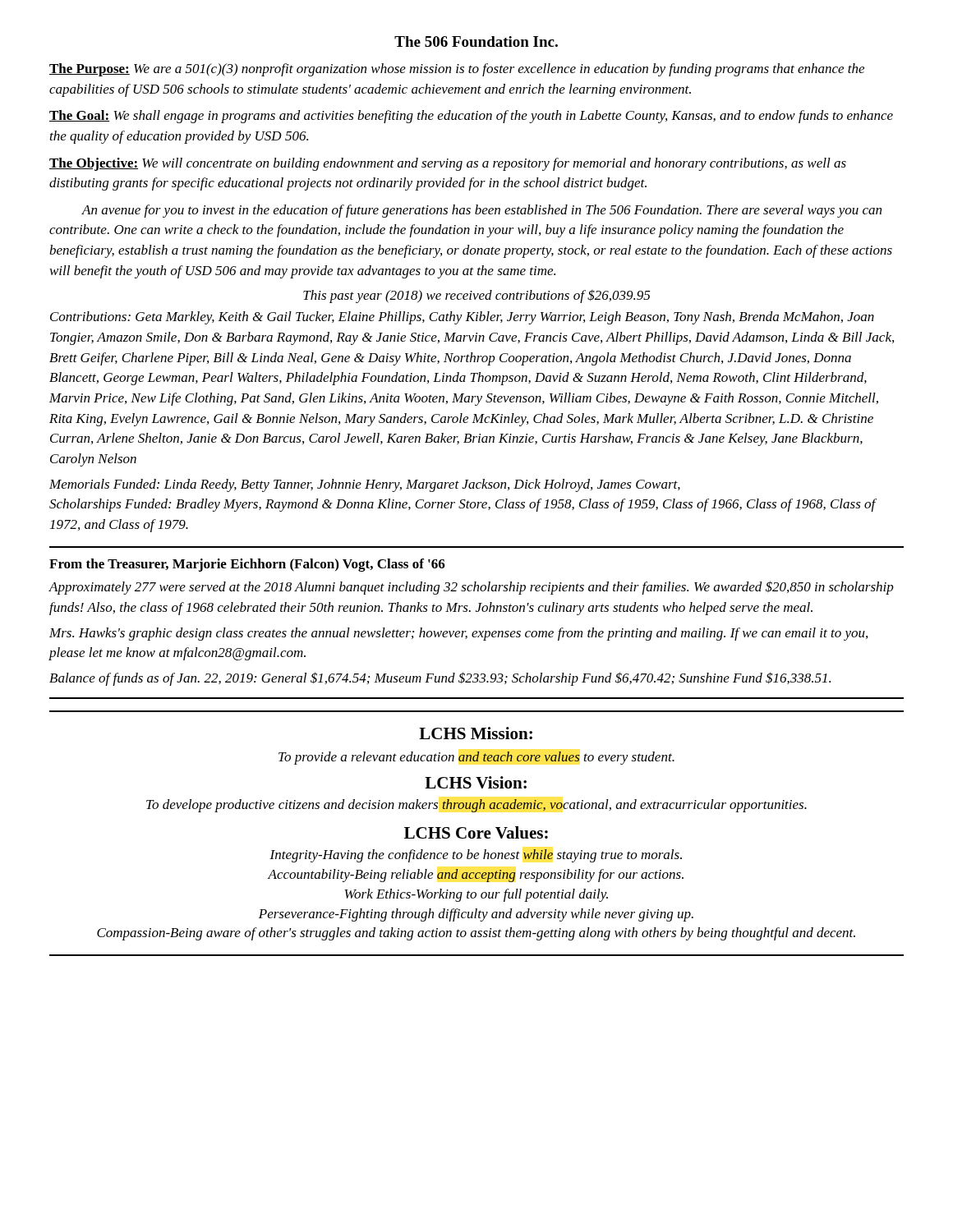Find the passage starting "To develope productive citizens and decision makers"

point(476,805)
